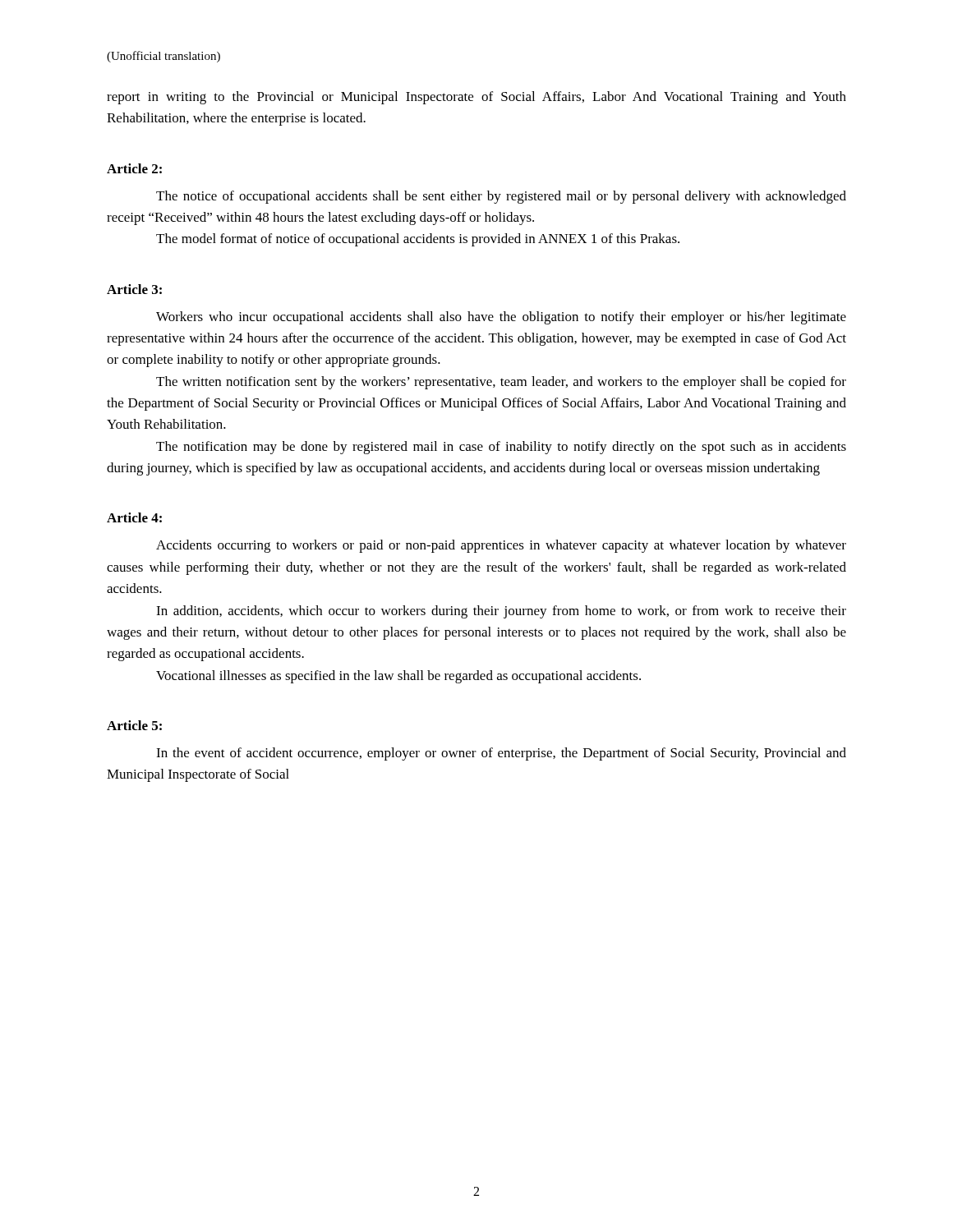Click on the section header that says "Article 4:"
Viewport: 953px width, 1232px height.
135,518
